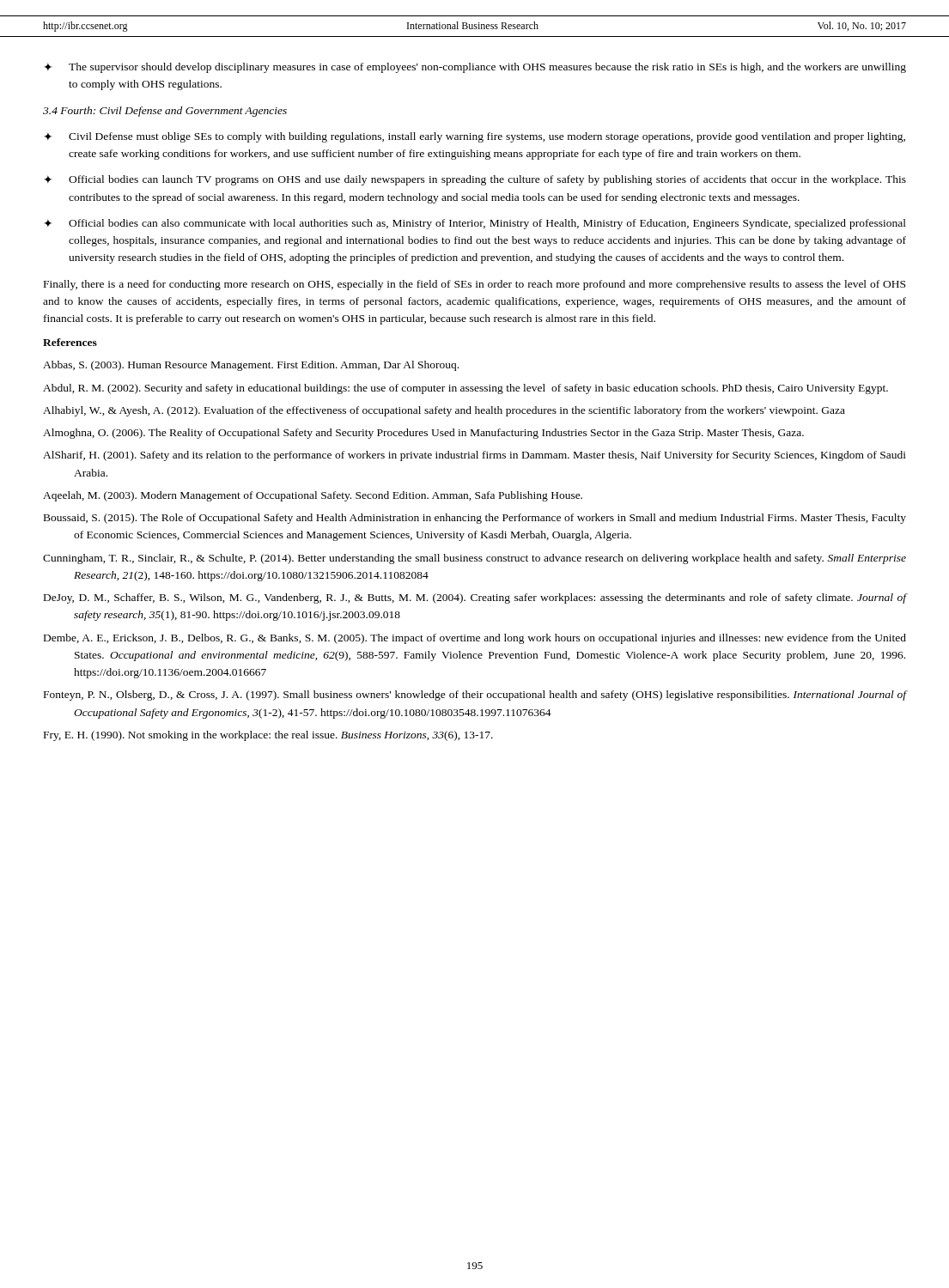
Task: Find the block on this page that starts "Aqeelah, M. (2003)."
Action: click(313, 495)
